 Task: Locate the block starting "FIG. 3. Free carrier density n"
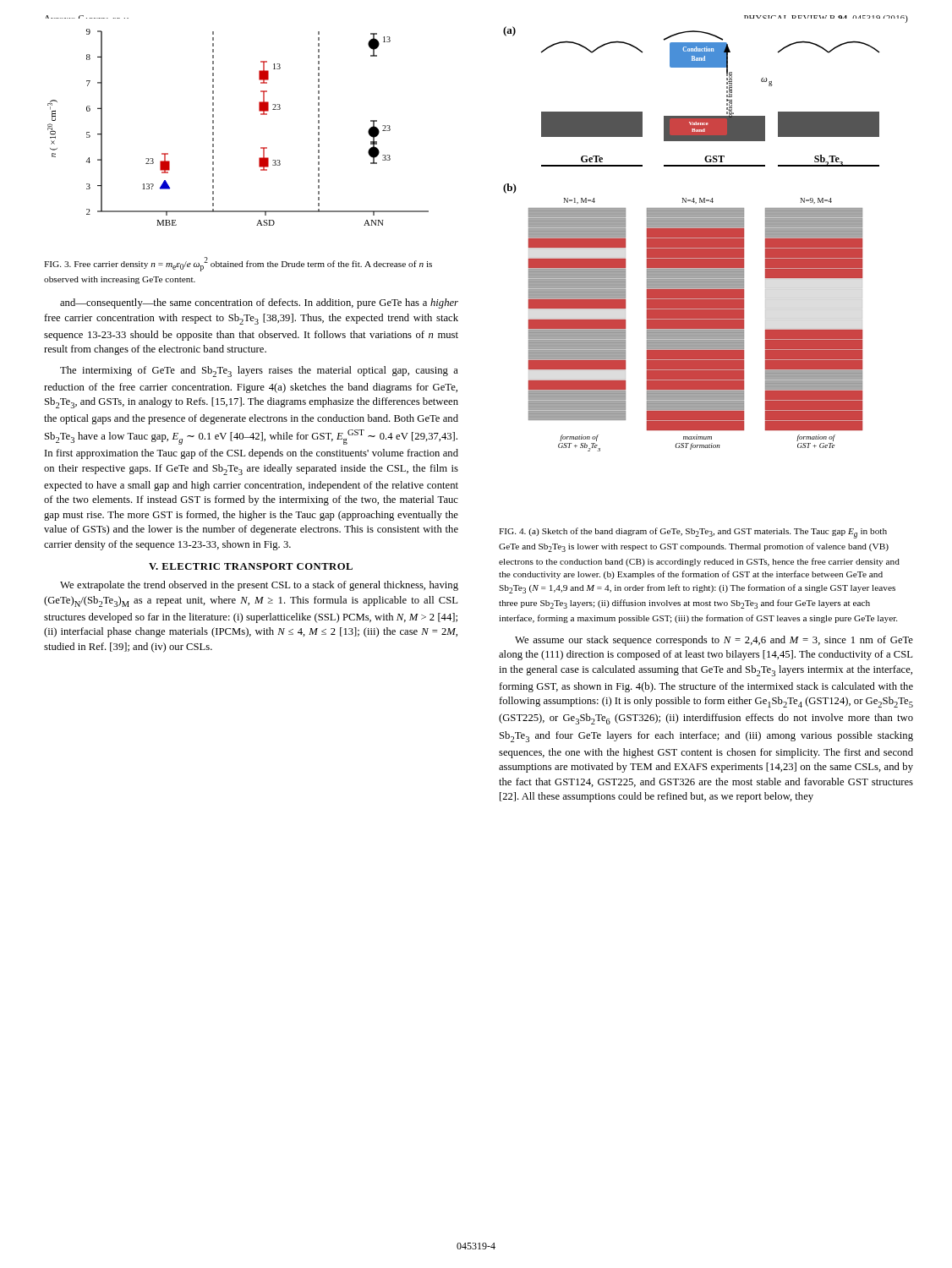(238, 270)
